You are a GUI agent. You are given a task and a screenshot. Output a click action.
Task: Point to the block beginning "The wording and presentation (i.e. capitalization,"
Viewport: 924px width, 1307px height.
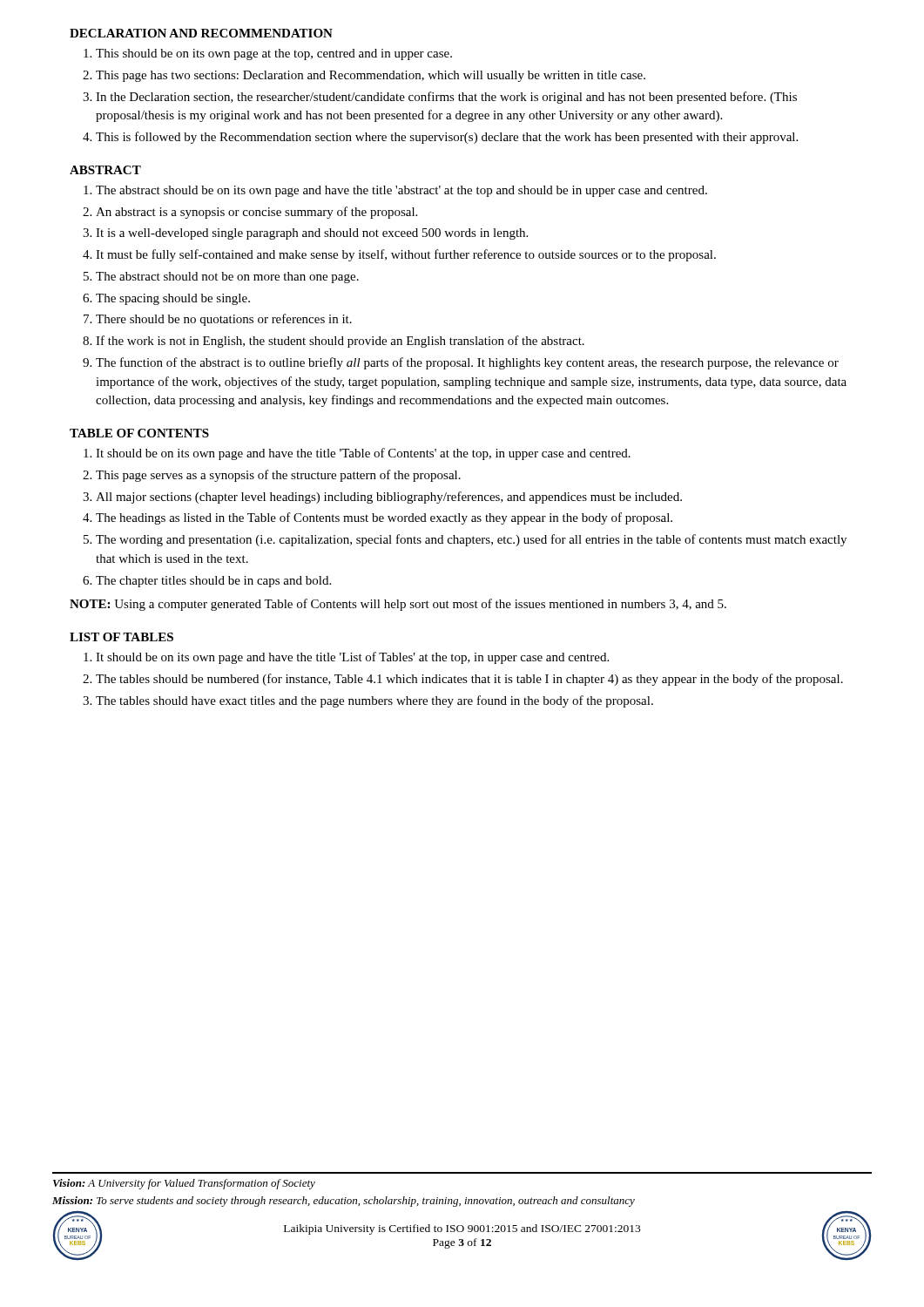pos(471,549)
